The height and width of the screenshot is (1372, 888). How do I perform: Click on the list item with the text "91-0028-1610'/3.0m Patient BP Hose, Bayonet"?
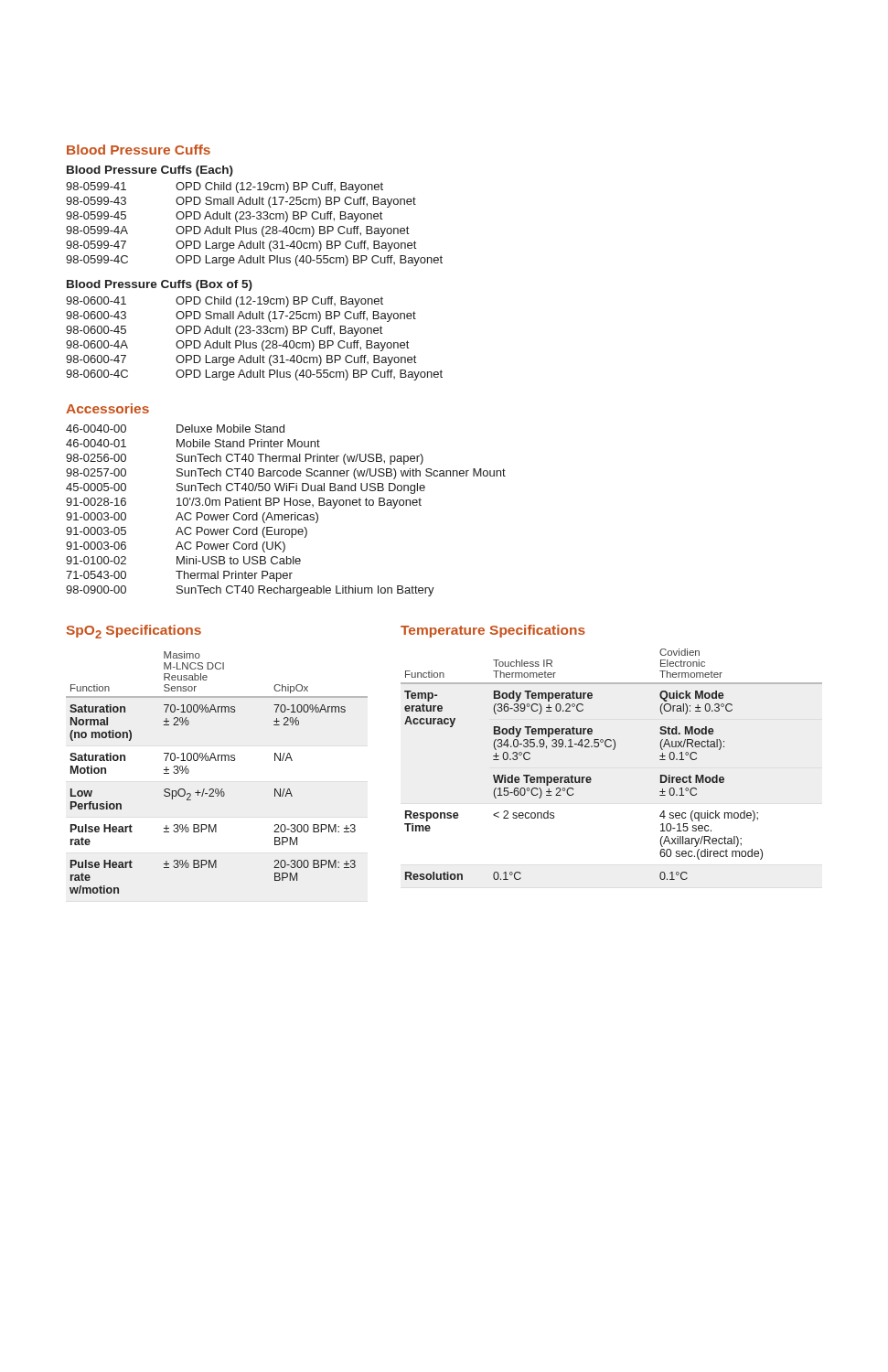pyautogui.click(x=244, y=503)
